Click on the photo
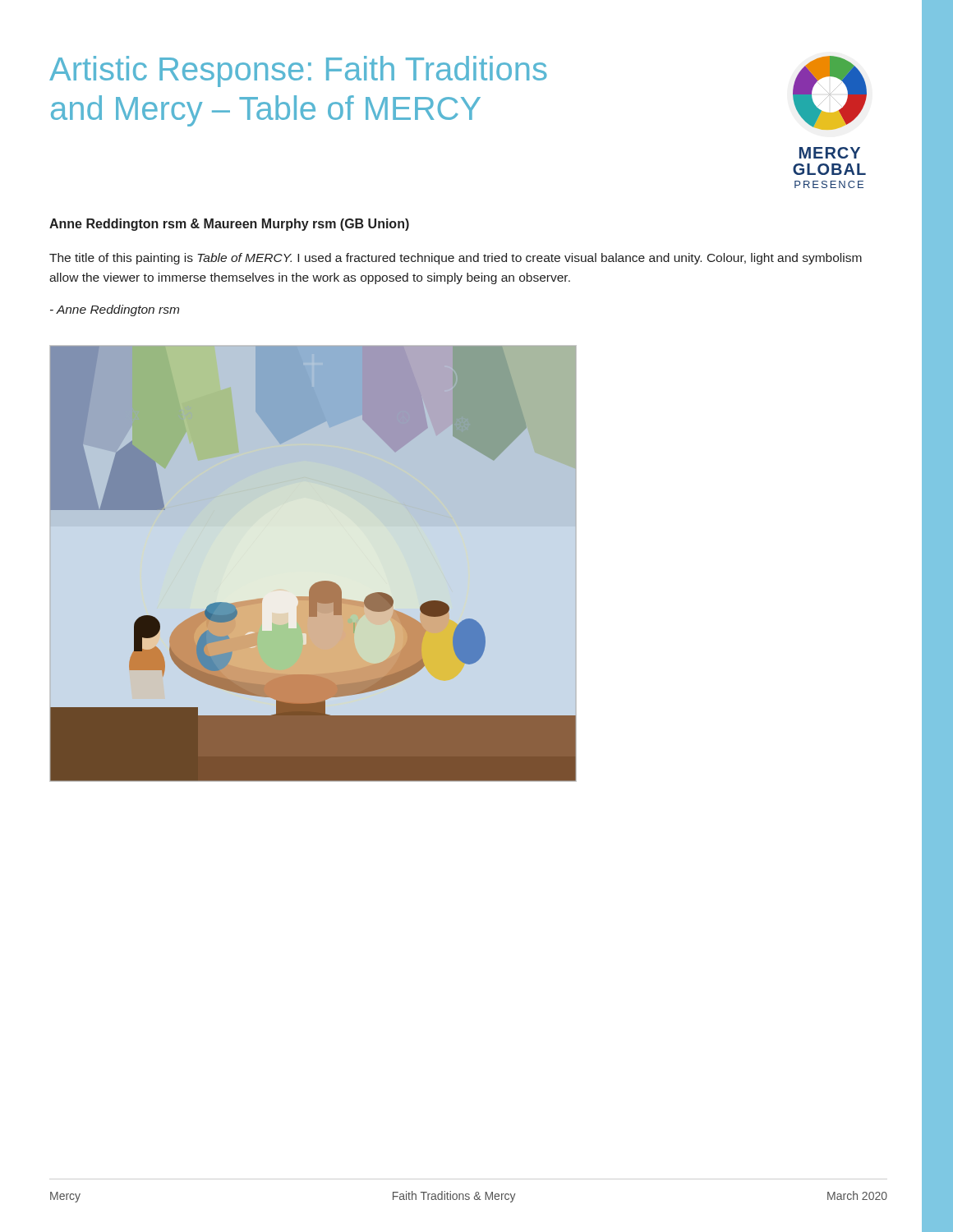 (x=313, y=564)
